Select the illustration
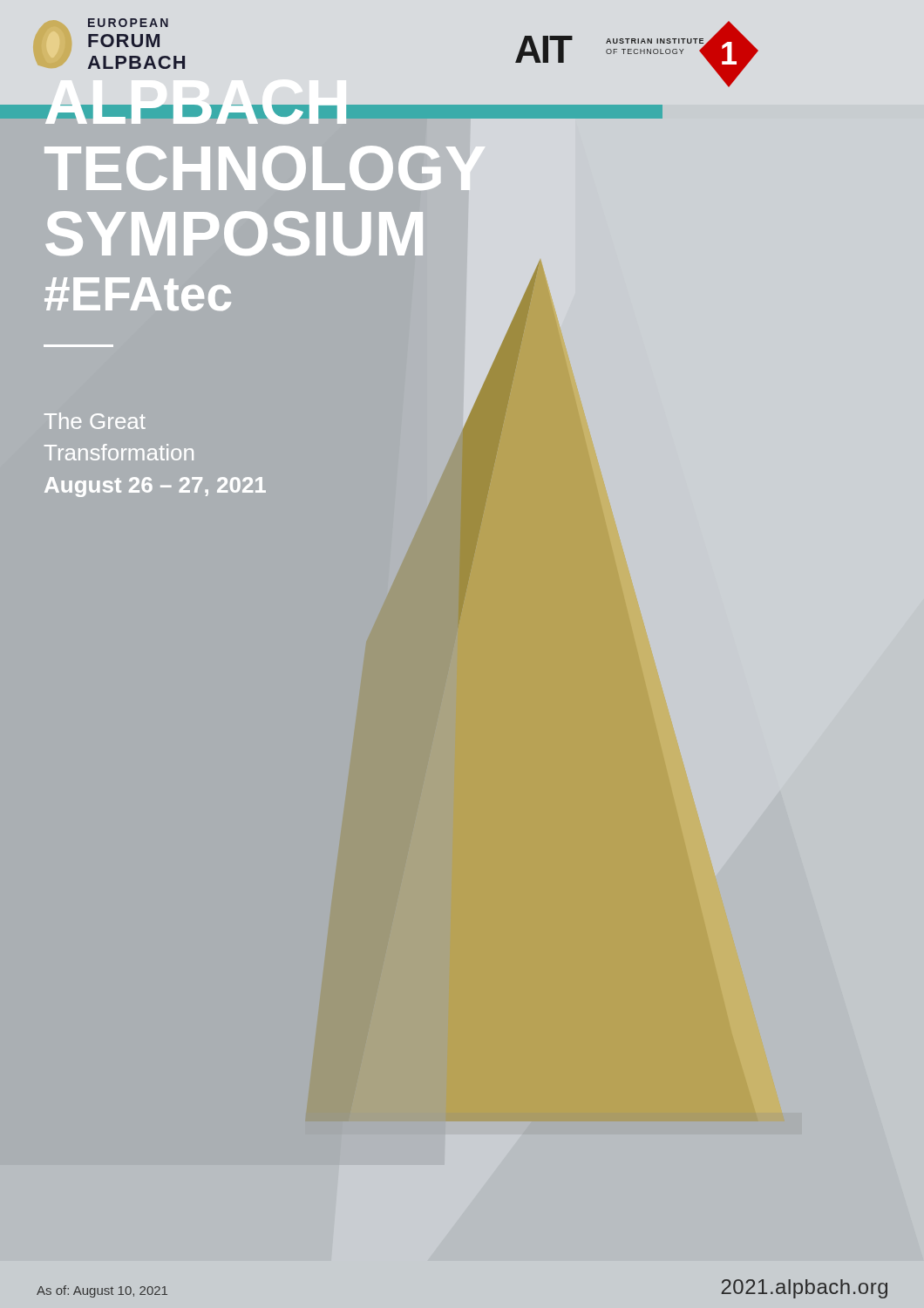 click(462, 690)
